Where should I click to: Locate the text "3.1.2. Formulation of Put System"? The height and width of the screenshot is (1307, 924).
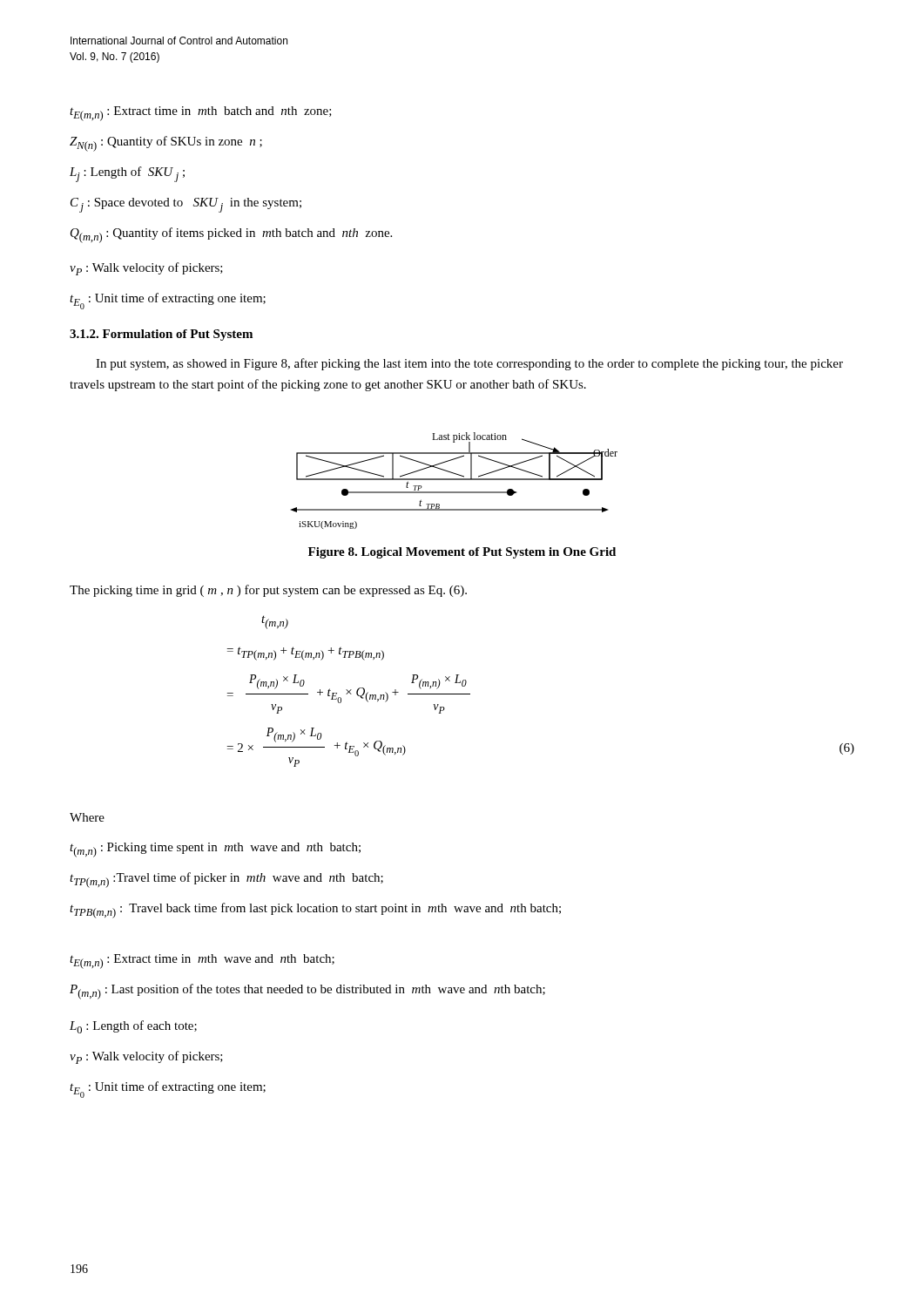coord(161,334)
